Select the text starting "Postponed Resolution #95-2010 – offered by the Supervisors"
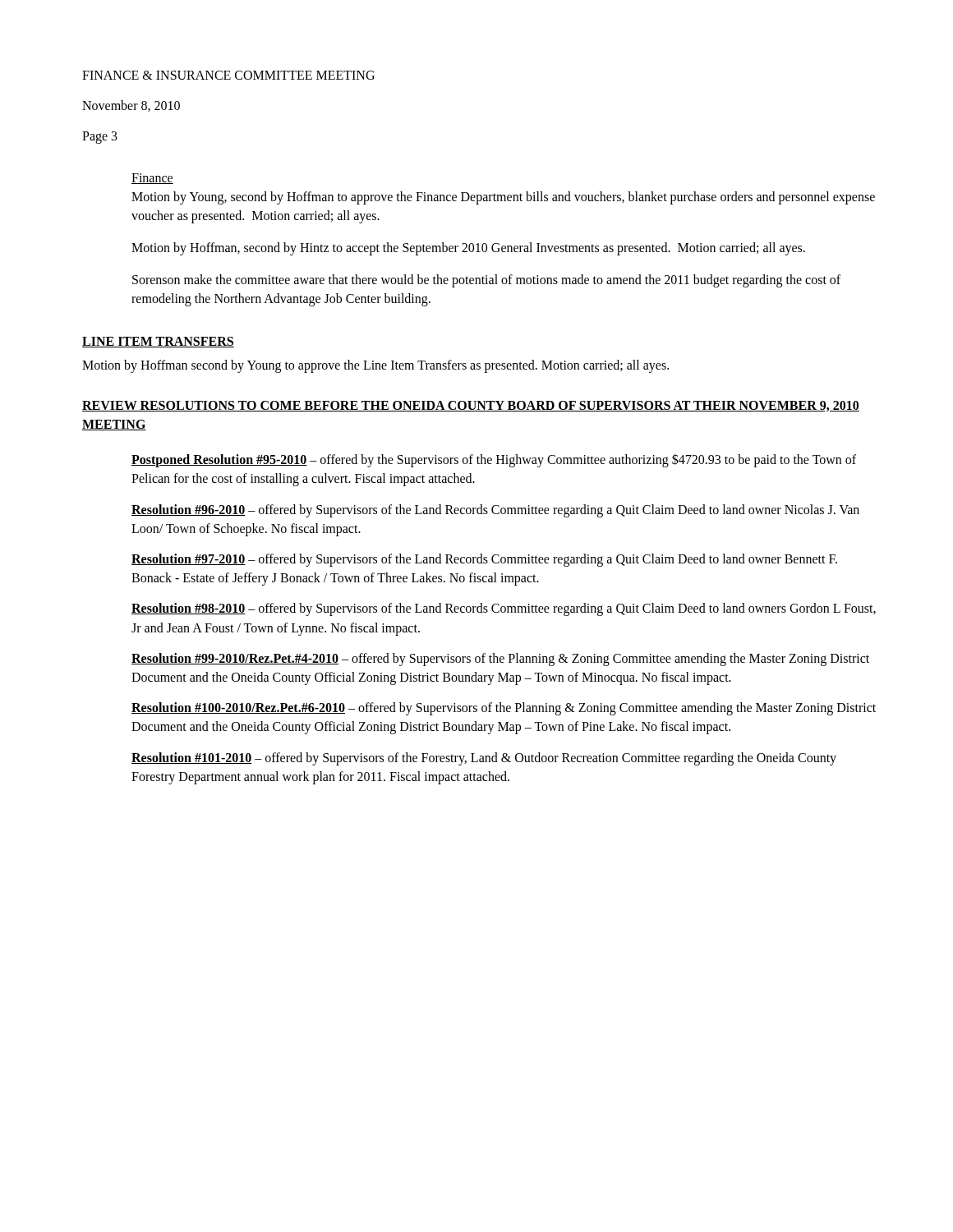Screen dimensions: 1232x953 coord(505,469)
